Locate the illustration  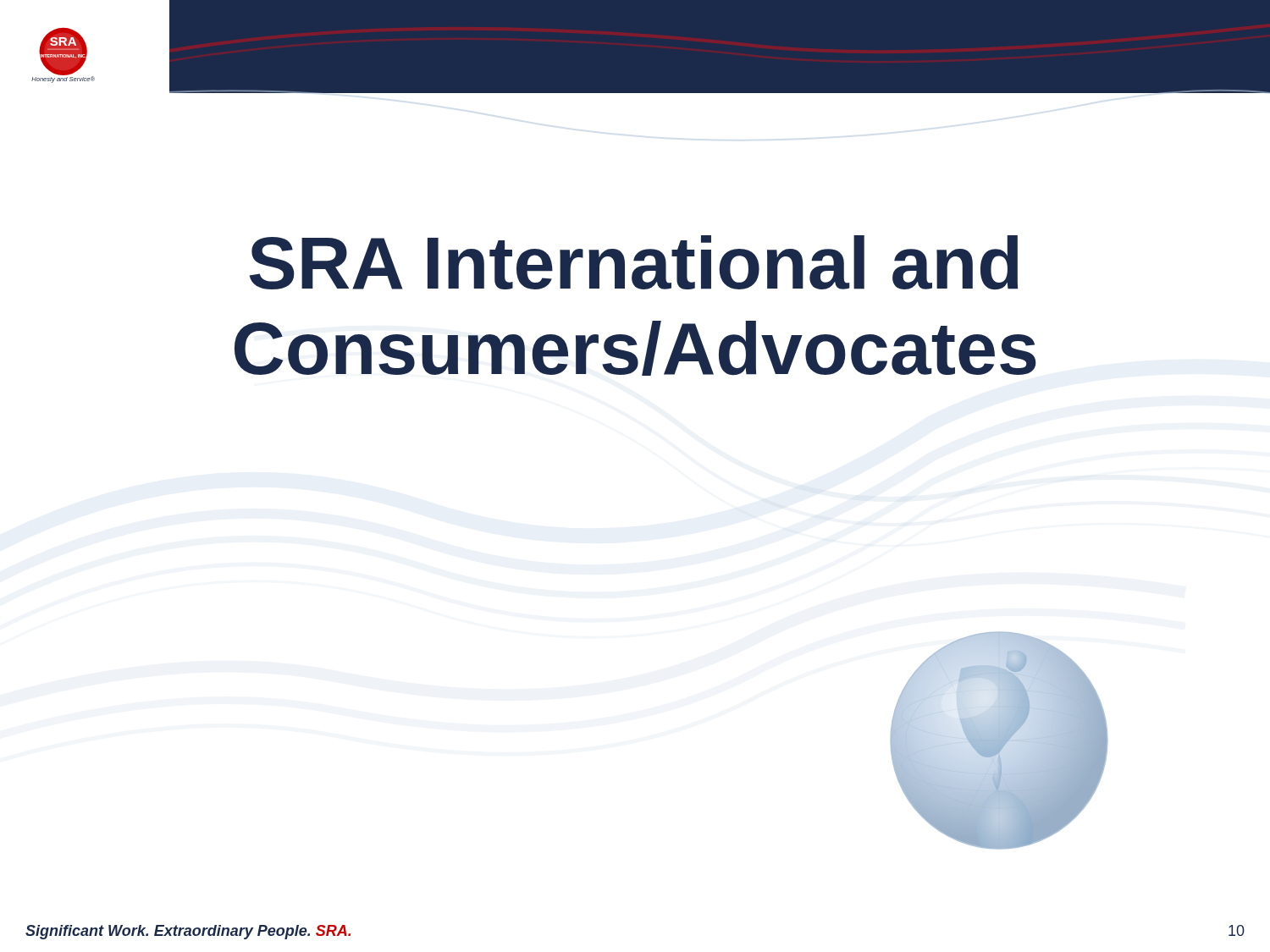click(x=999, y=740)
